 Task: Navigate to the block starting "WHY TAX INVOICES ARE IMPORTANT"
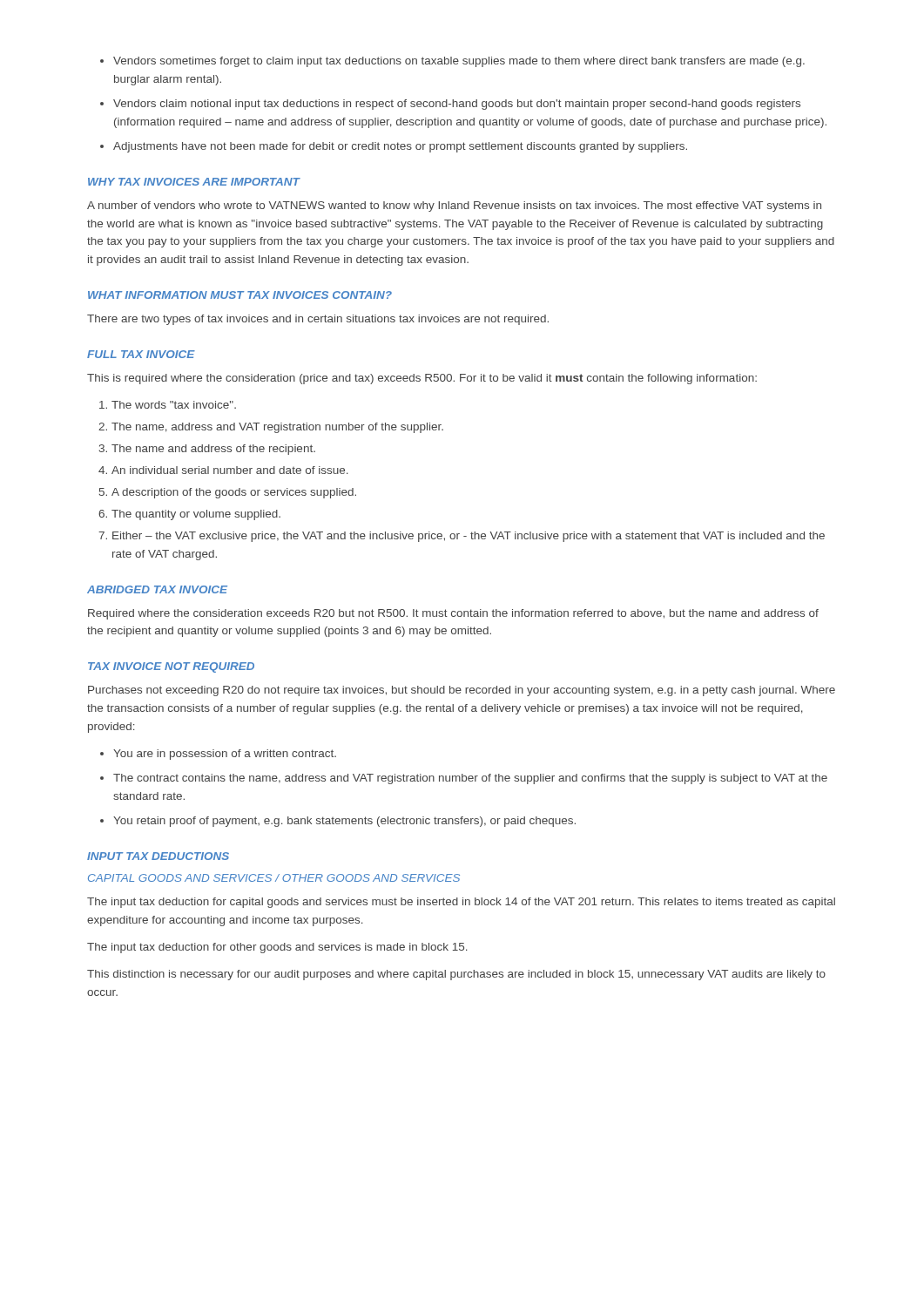point(193,181)
